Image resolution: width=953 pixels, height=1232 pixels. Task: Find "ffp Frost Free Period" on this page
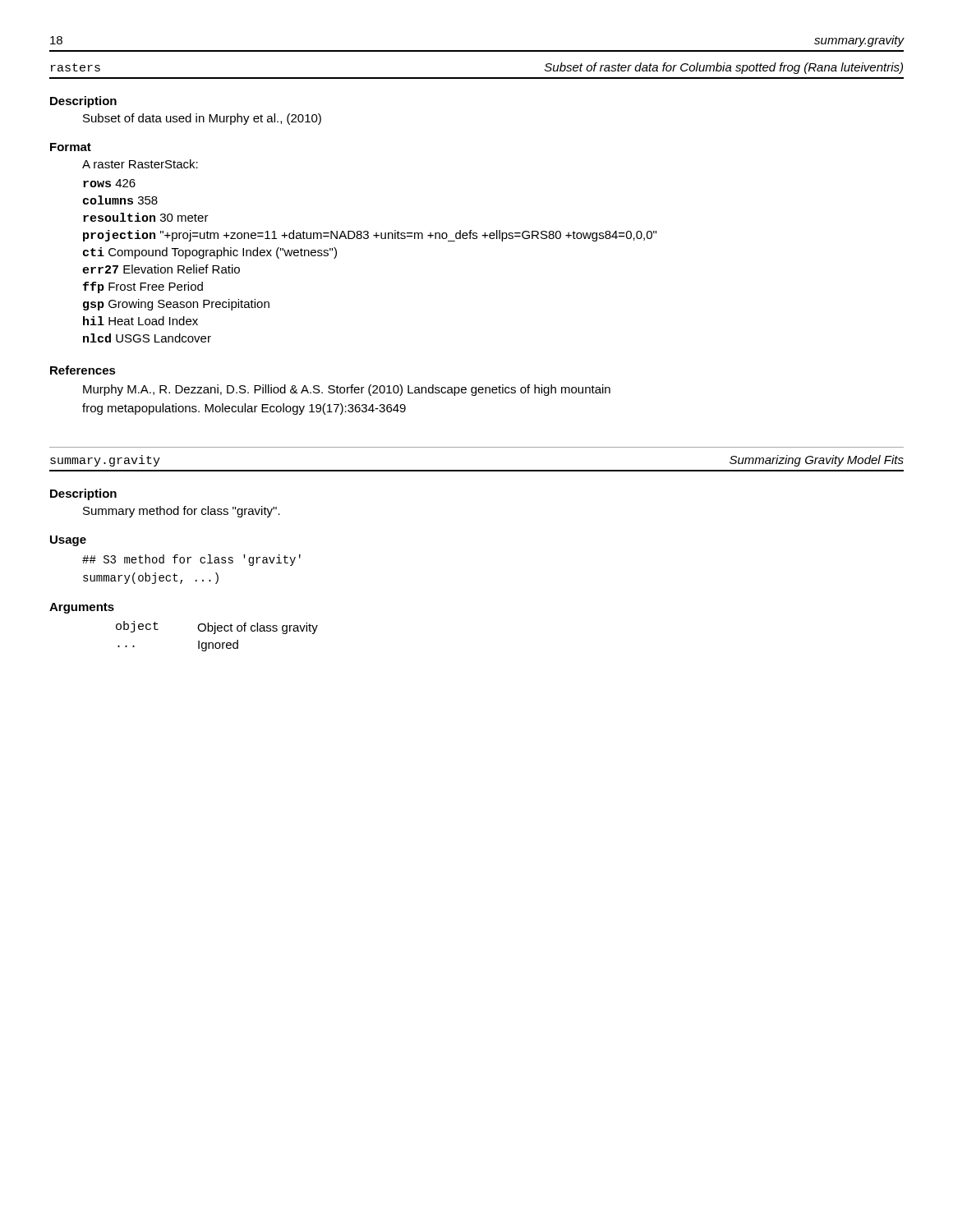(143, 287)
